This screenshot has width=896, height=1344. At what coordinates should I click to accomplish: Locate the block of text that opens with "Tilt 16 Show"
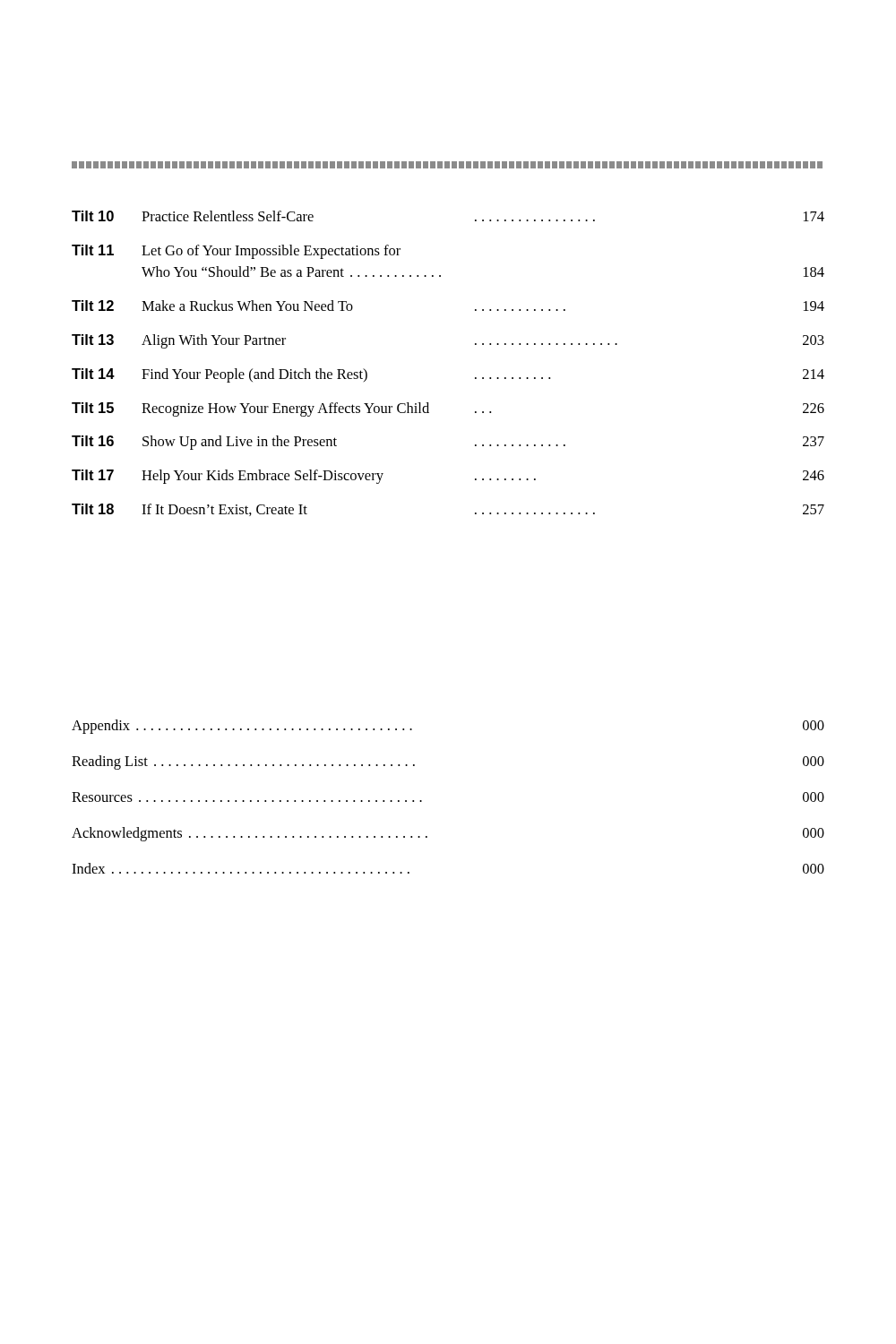pos(91,442)
